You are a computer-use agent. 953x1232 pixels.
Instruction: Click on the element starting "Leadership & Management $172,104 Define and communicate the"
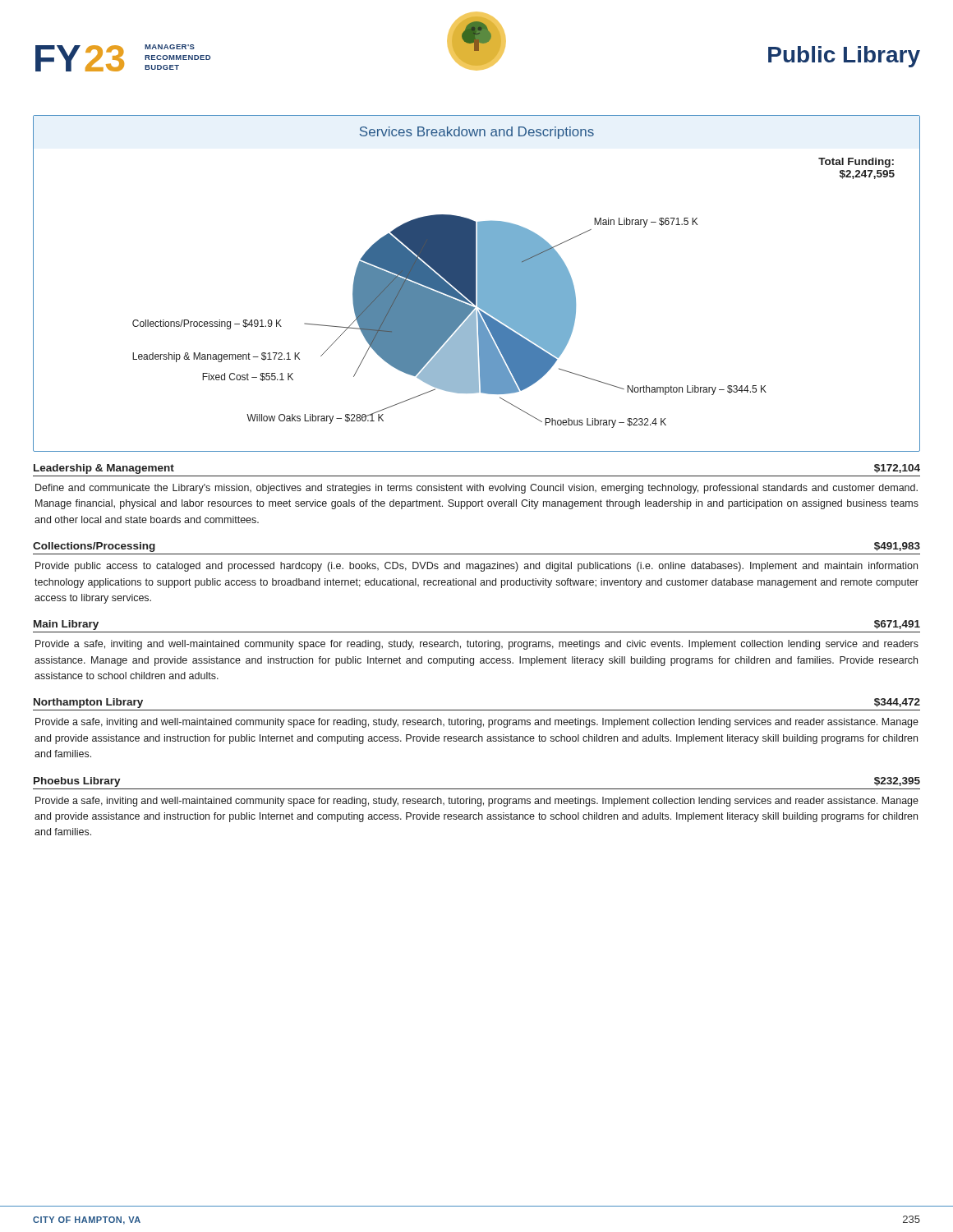pyautogui.click(x=476, y=495)
